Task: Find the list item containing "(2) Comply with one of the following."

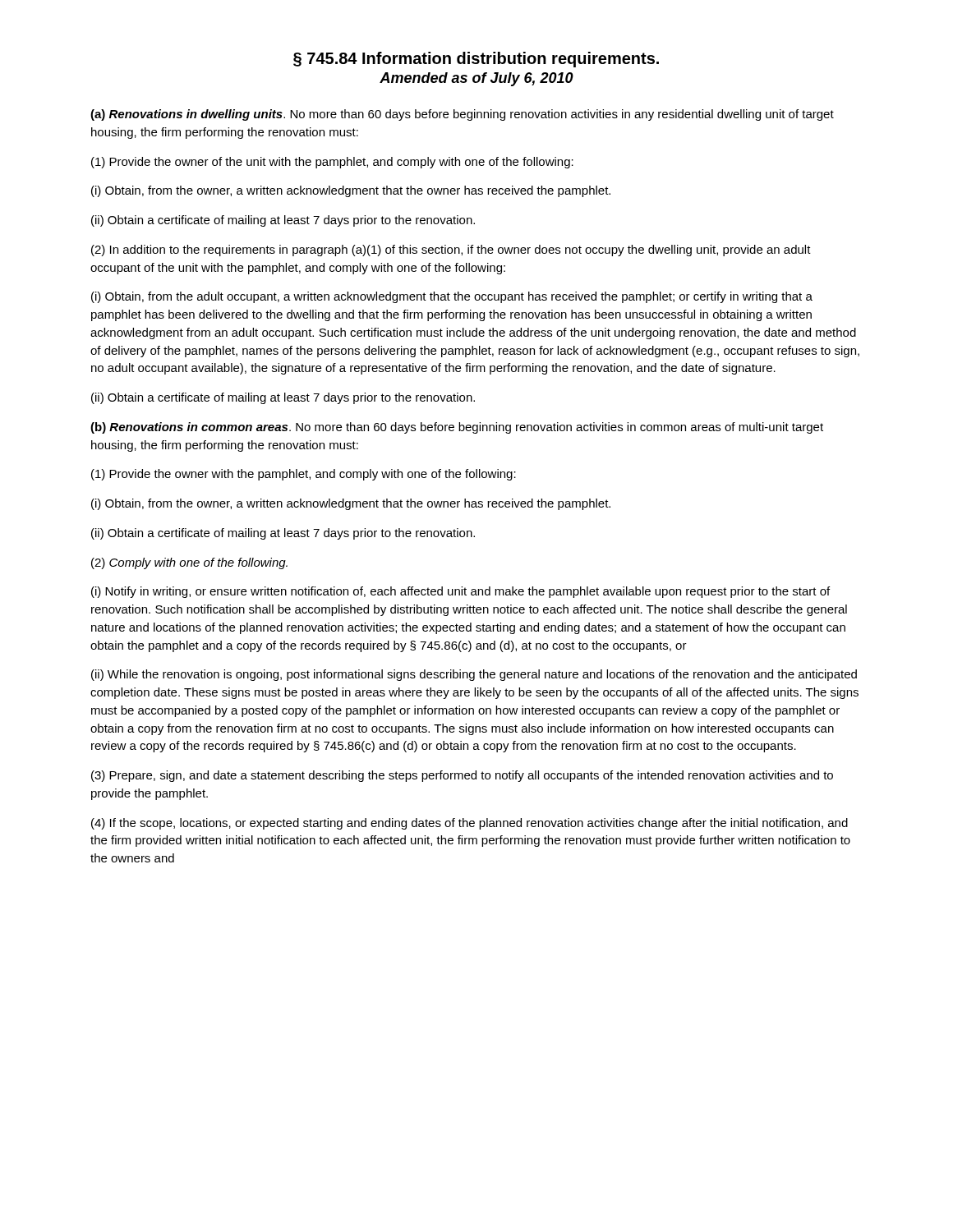Action: [190, 562]
